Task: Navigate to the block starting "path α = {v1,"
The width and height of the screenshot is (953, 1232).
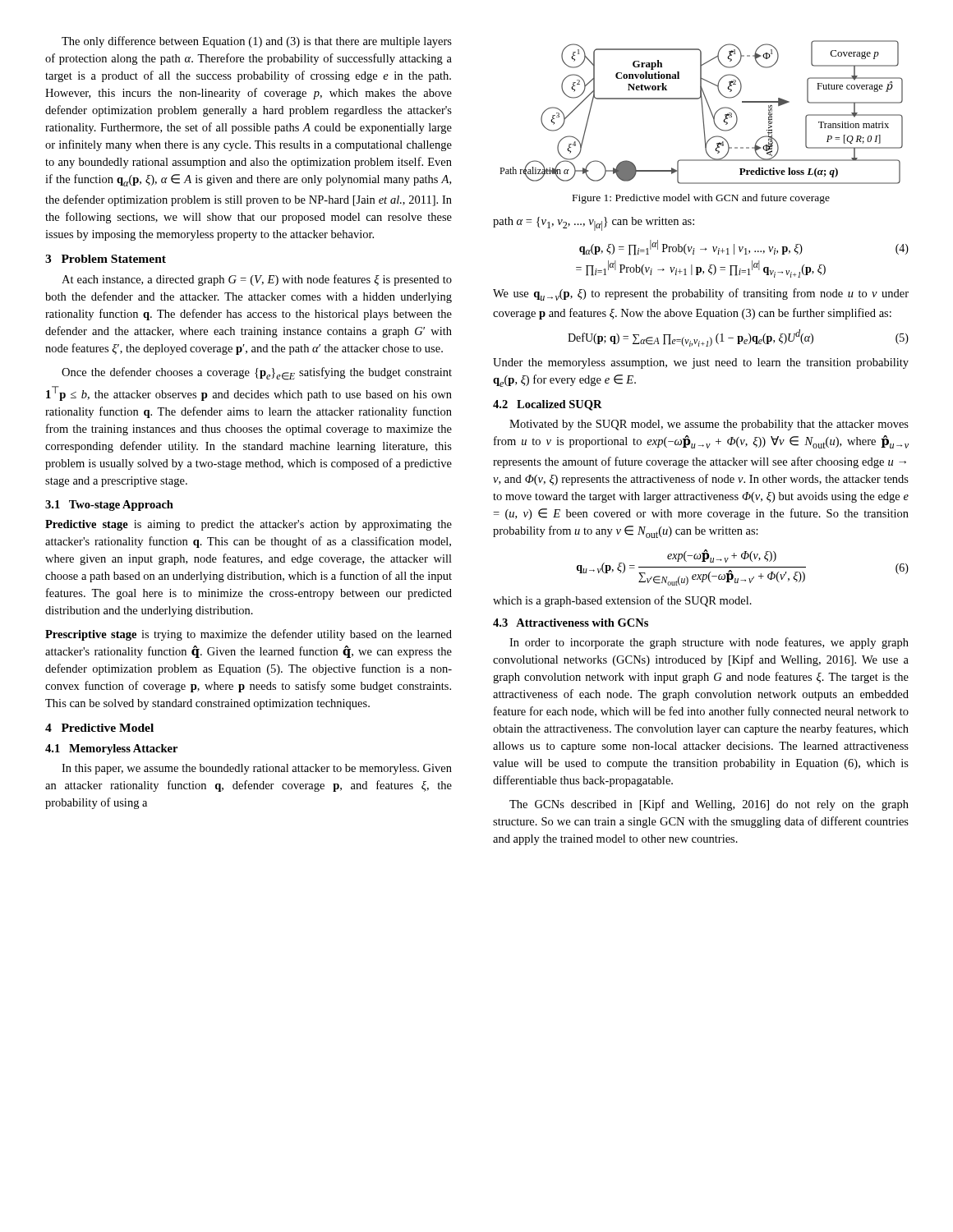Action: (701, 223)
